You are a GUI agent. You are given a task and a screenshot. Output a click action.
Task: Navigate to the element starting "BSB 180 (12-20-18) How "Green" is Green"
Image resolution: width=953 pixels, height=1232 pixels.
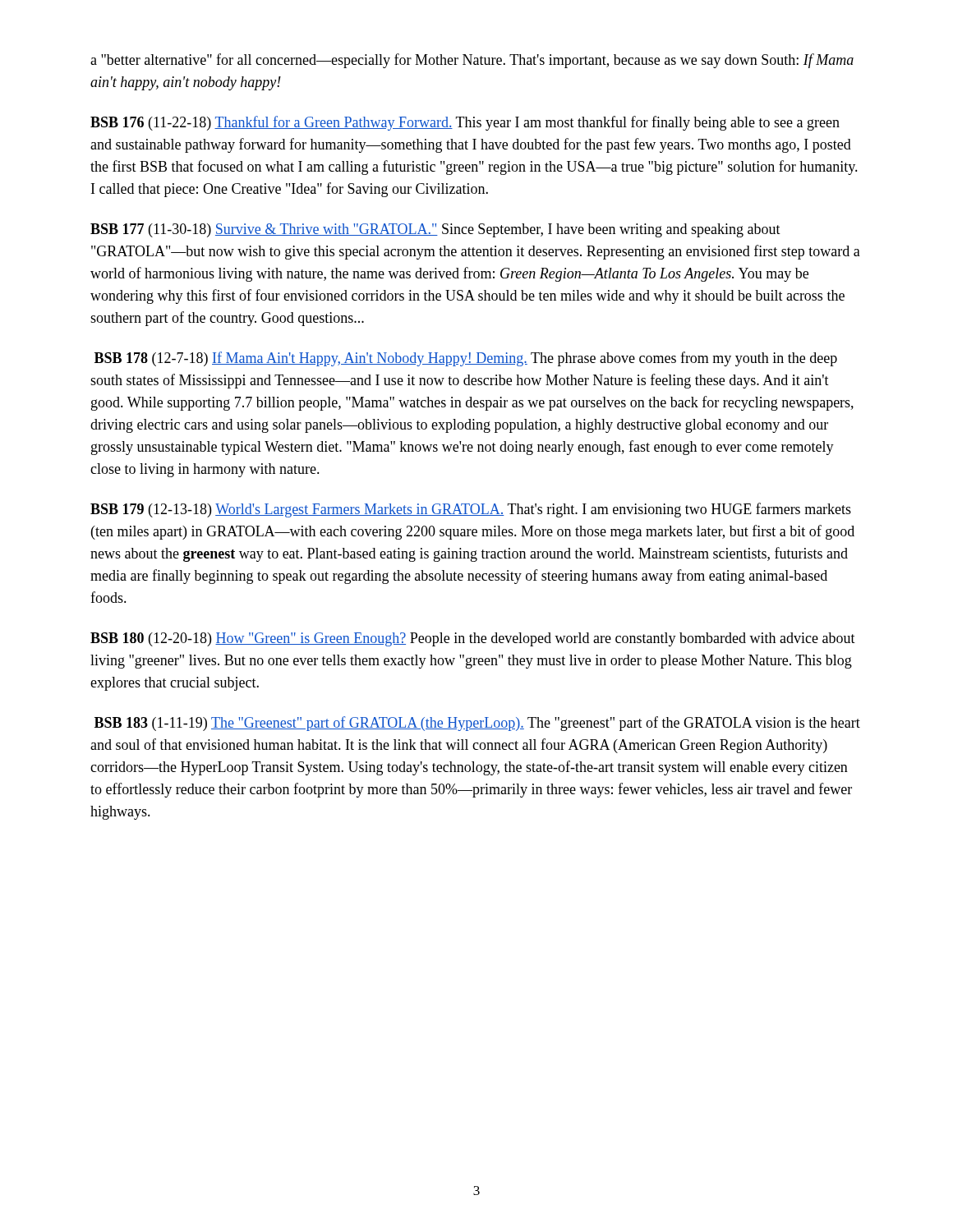coord(473,660)
